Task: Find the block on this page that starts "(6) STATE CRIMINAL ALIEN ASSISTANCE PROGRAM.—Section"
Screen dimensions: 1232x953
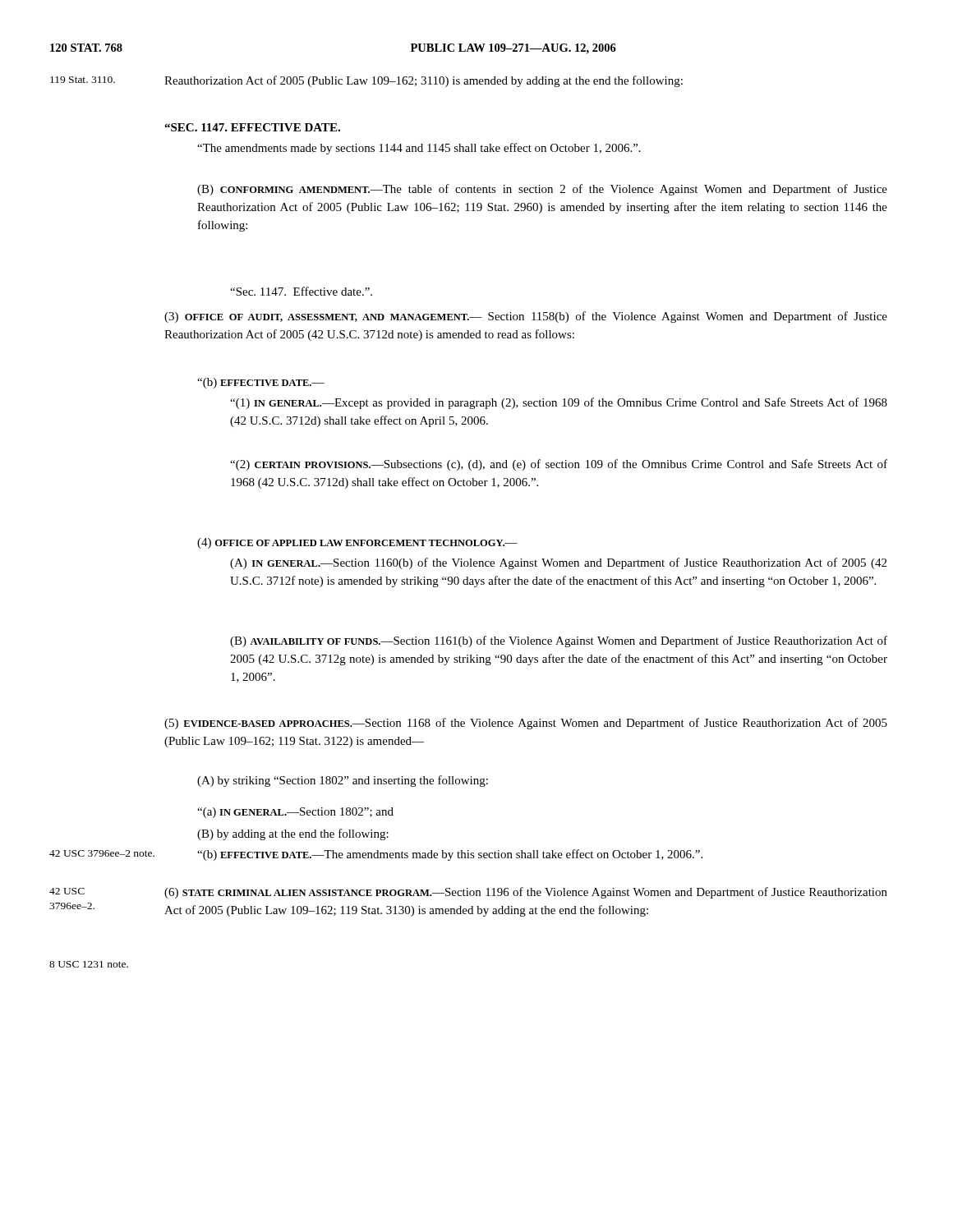Action: (526, 902)
